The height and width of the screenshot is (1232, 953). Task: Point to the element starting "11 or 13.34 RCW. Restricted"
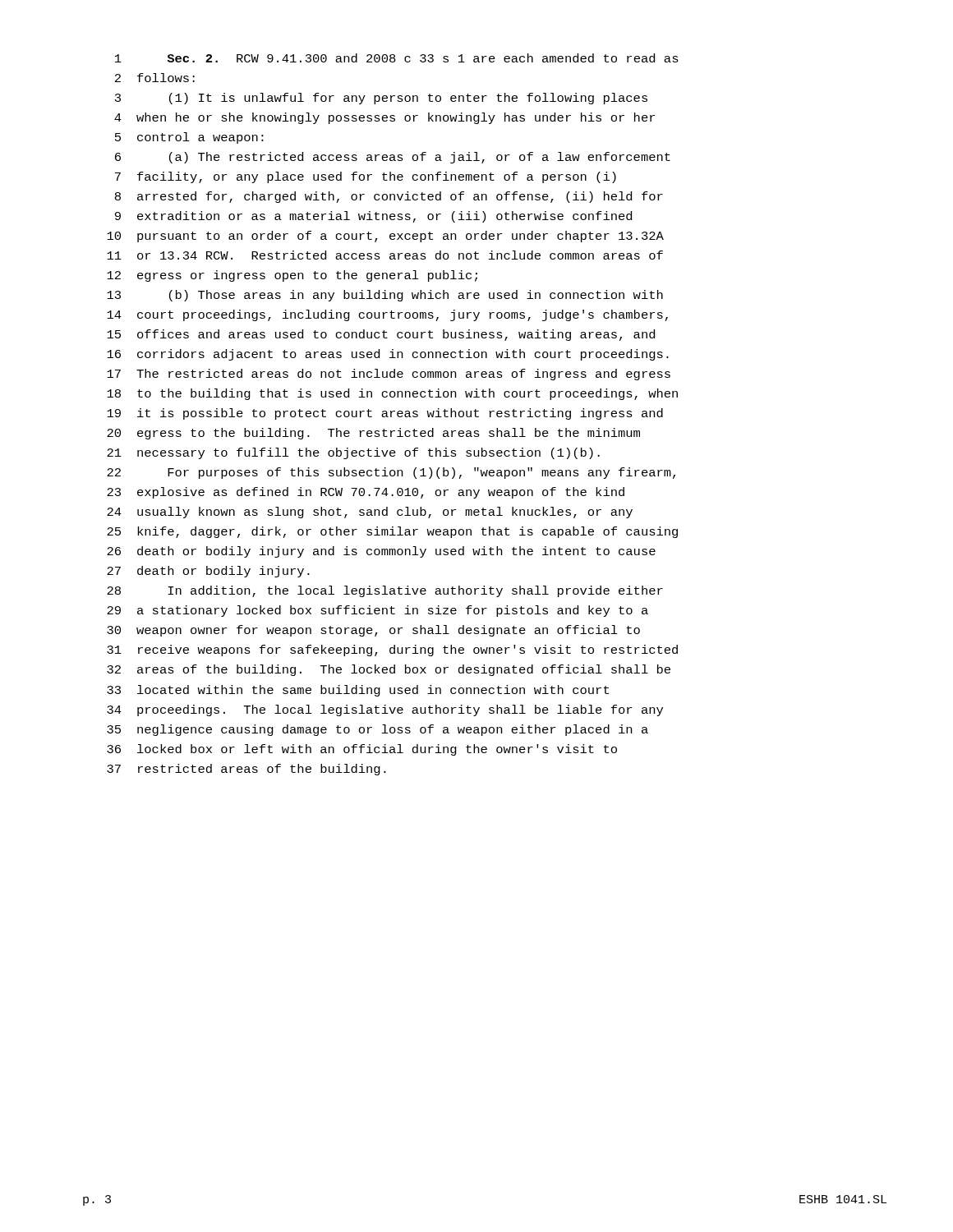[x=485, y=256]
